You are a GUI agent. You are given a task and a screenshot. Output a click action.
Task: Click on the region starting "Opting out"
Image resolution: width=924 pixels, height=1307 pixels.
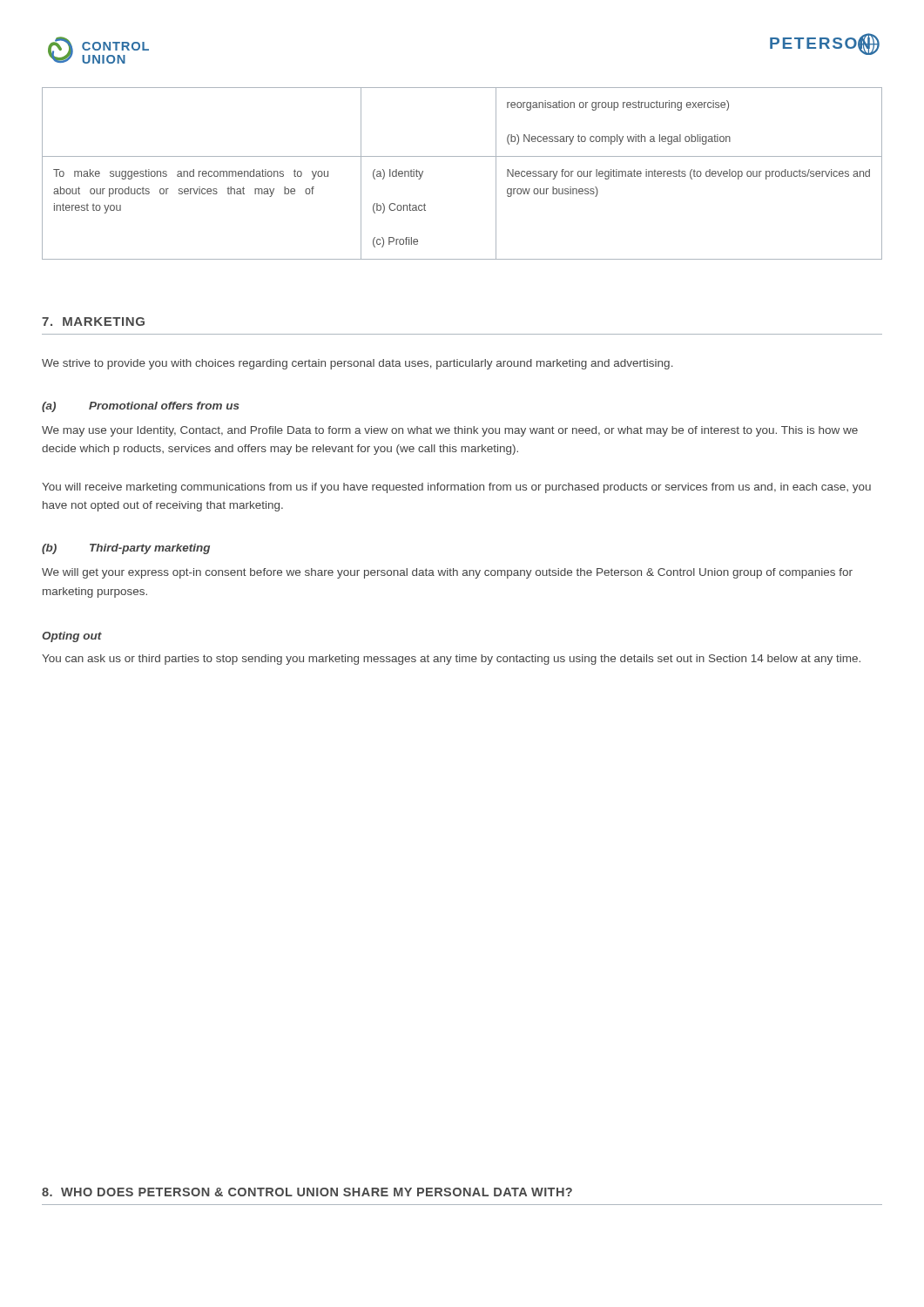(x=72, y=637)
